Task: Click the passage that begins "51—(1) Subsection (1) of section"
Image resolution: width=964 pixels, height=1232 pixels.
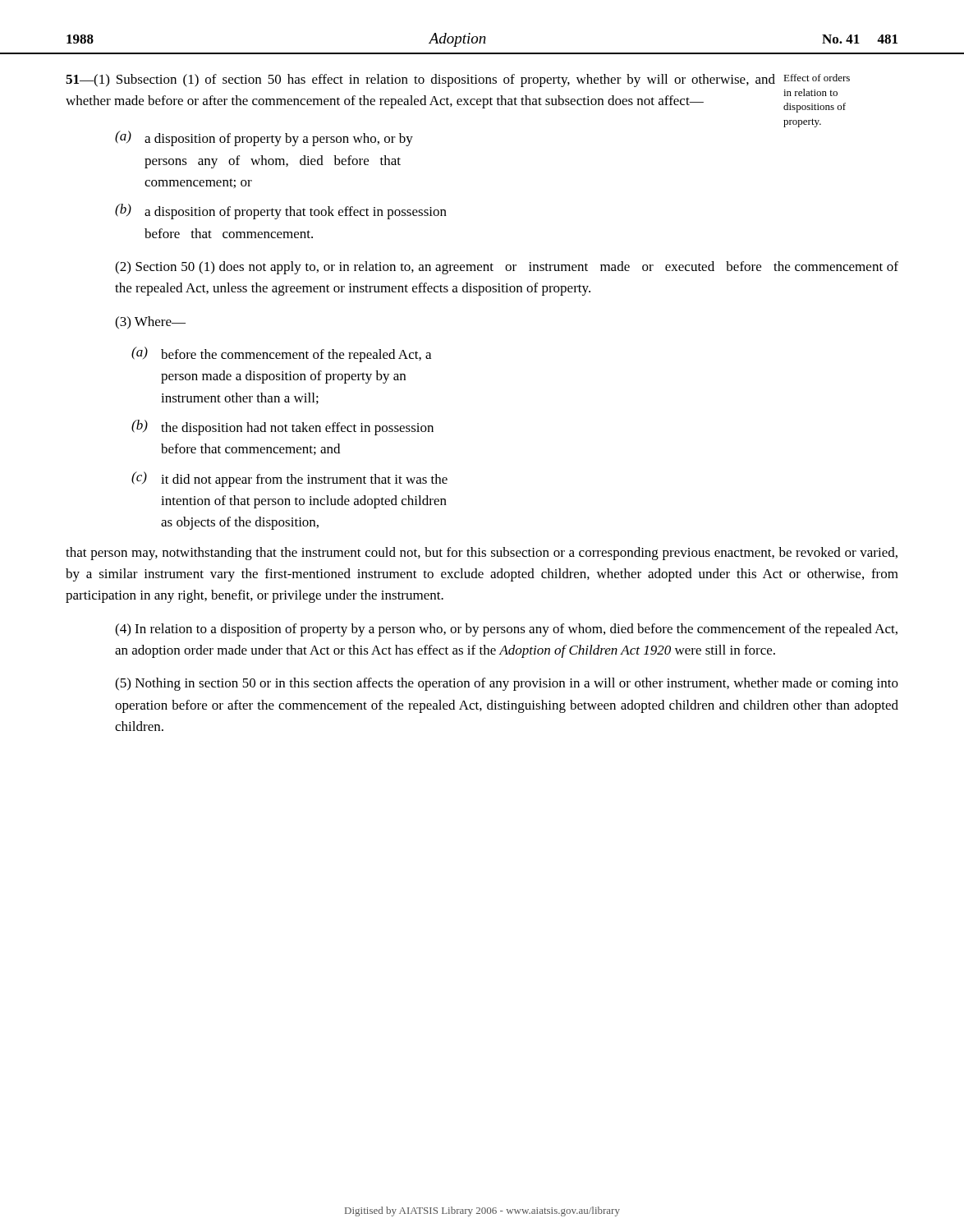Action: click(x=420, y=90)
